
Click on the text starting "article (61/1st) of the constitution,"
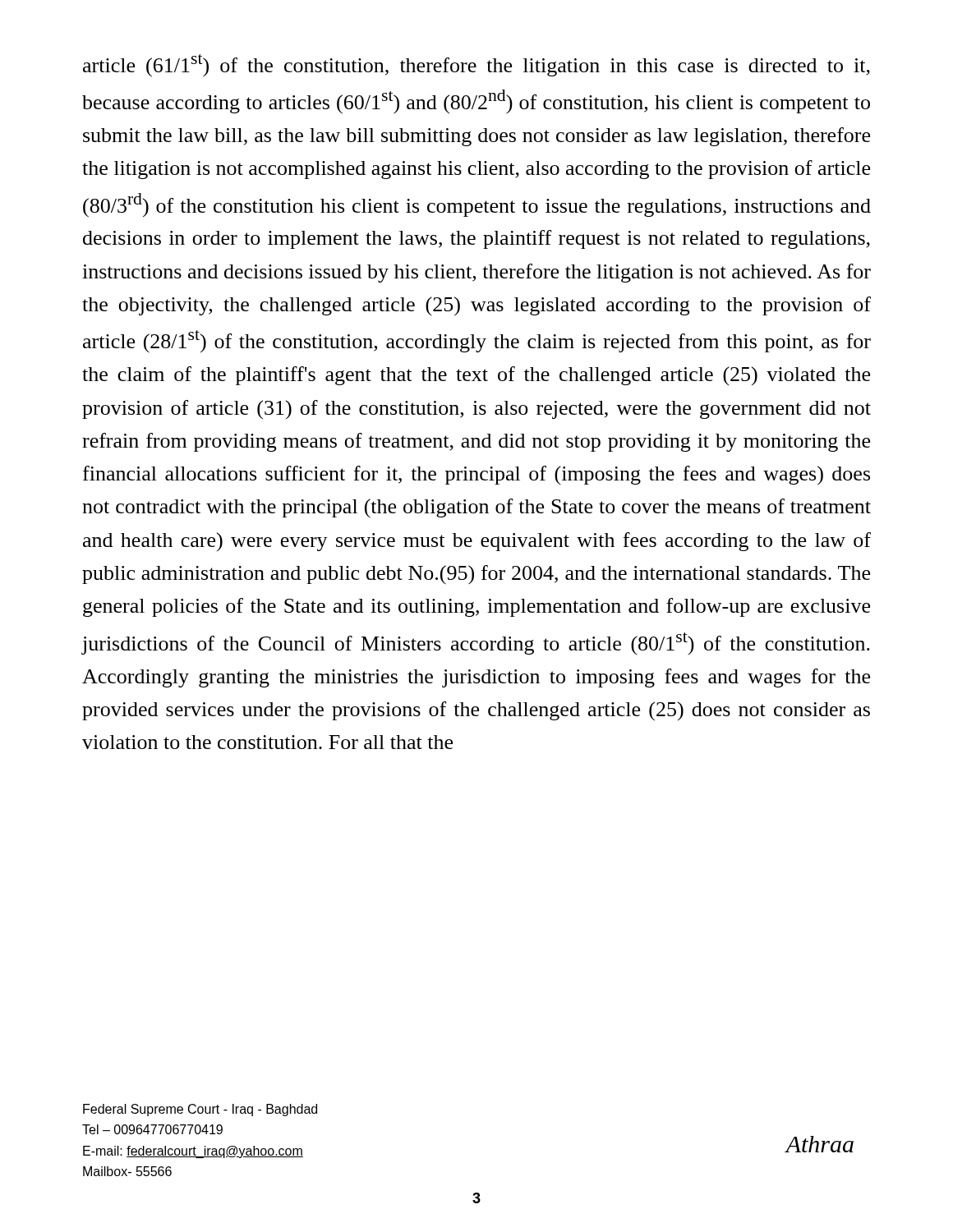click(x=476, y=401)
